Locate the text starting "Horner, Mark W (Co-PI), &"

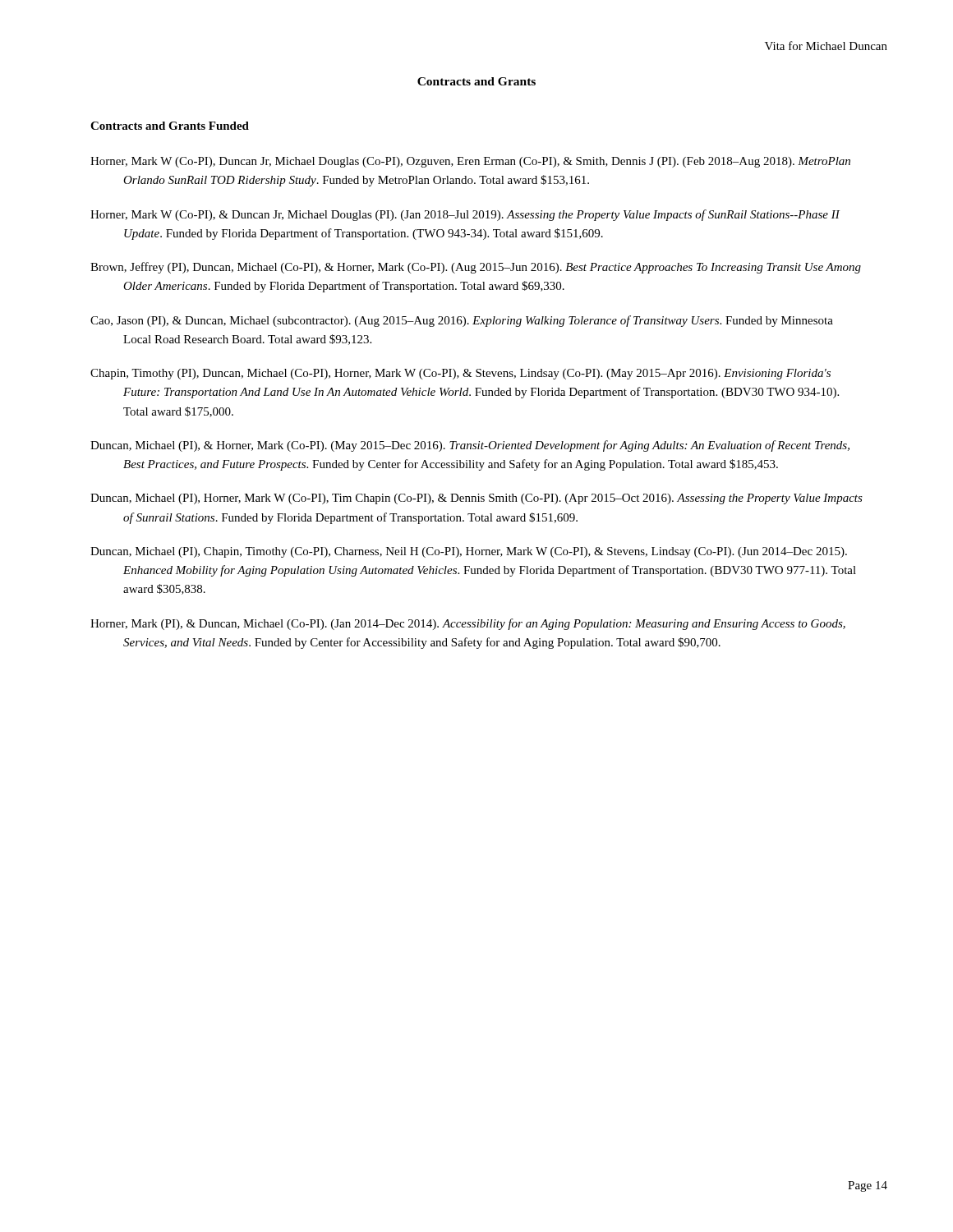pos(465,223)
